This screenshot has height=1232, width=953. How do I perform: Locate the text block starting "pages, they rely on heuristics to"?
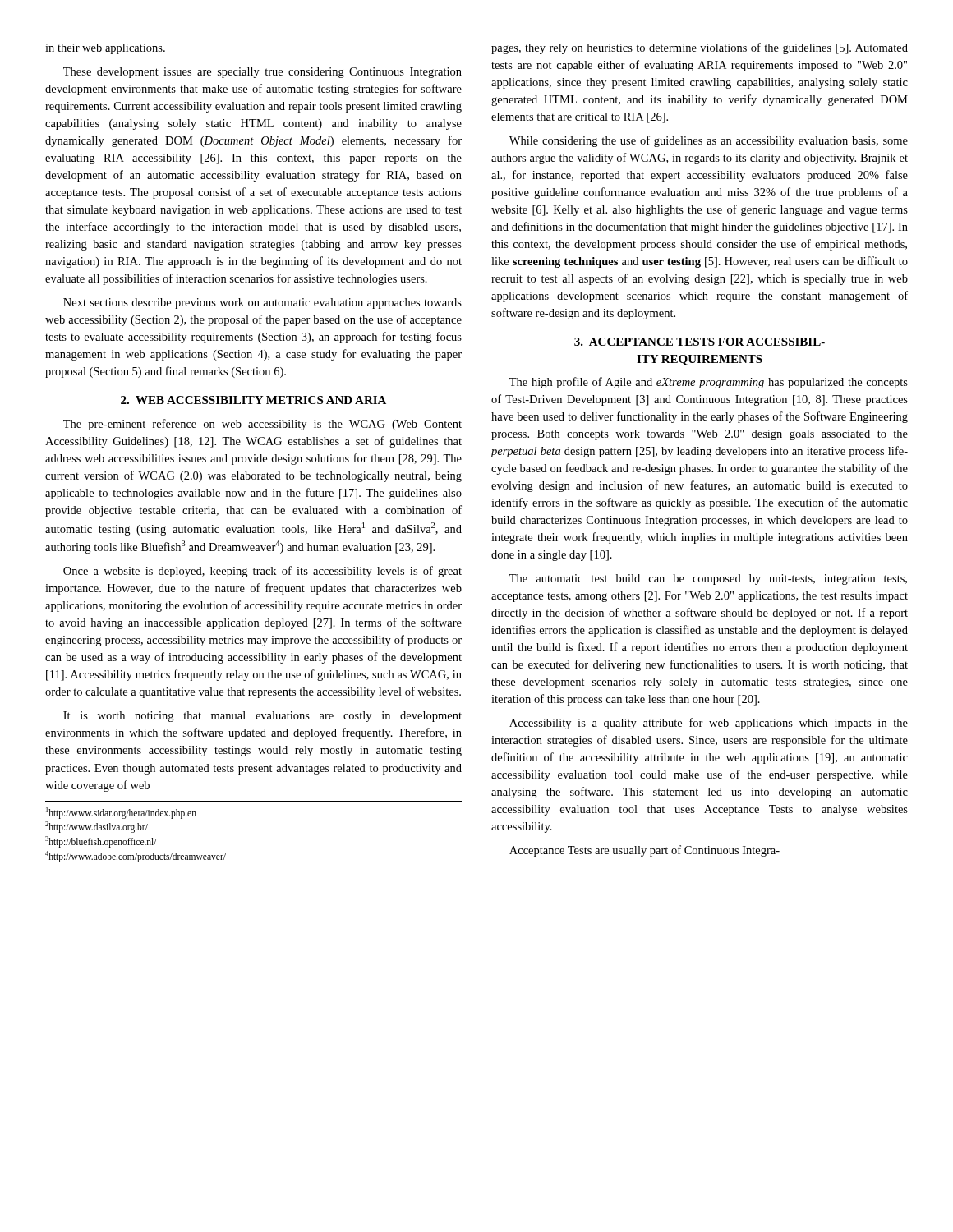click(x=700, y=181)
